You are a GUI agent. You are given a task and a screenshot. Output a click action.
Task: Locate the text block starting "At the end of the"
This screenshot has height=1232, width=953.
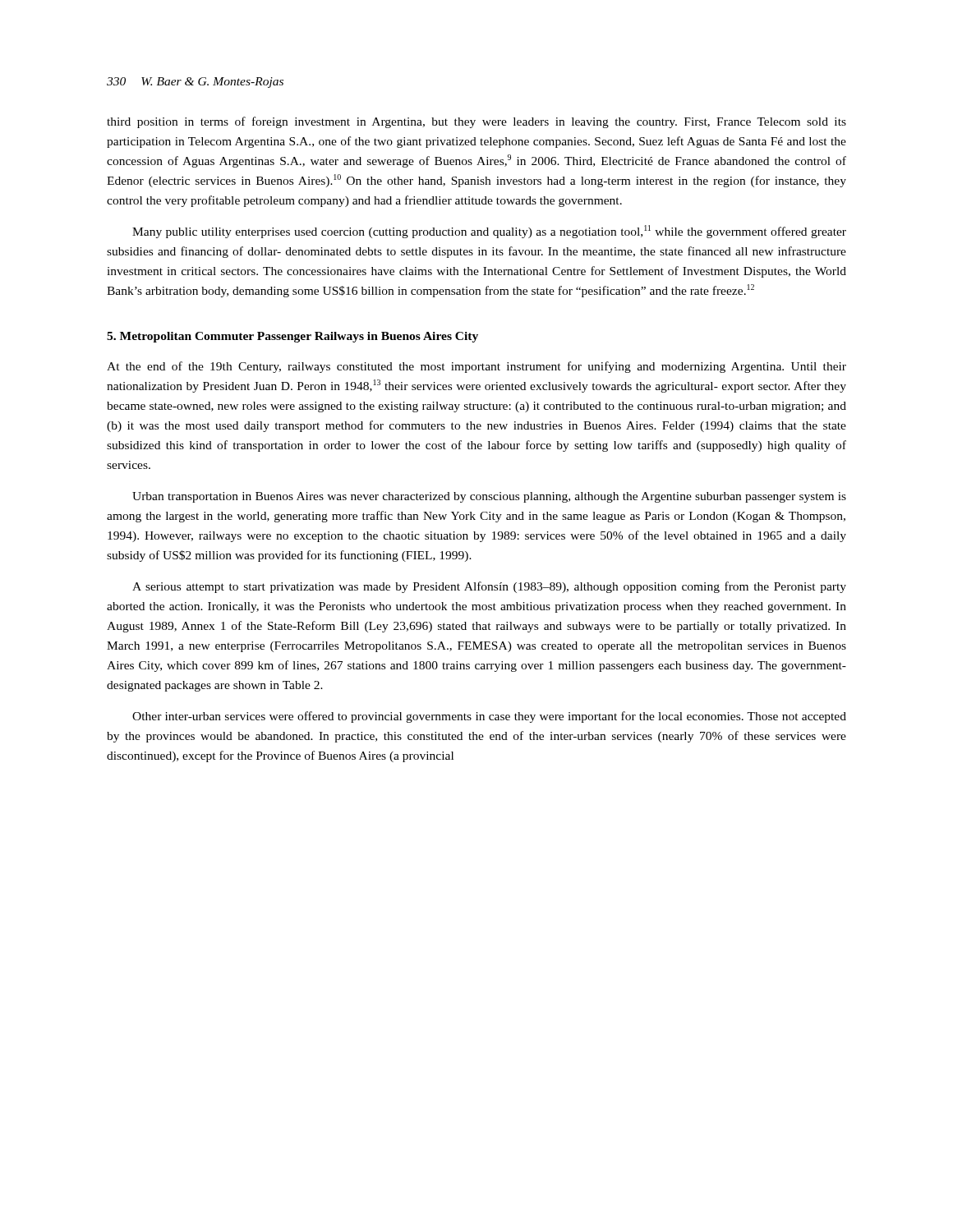[476, 416]
